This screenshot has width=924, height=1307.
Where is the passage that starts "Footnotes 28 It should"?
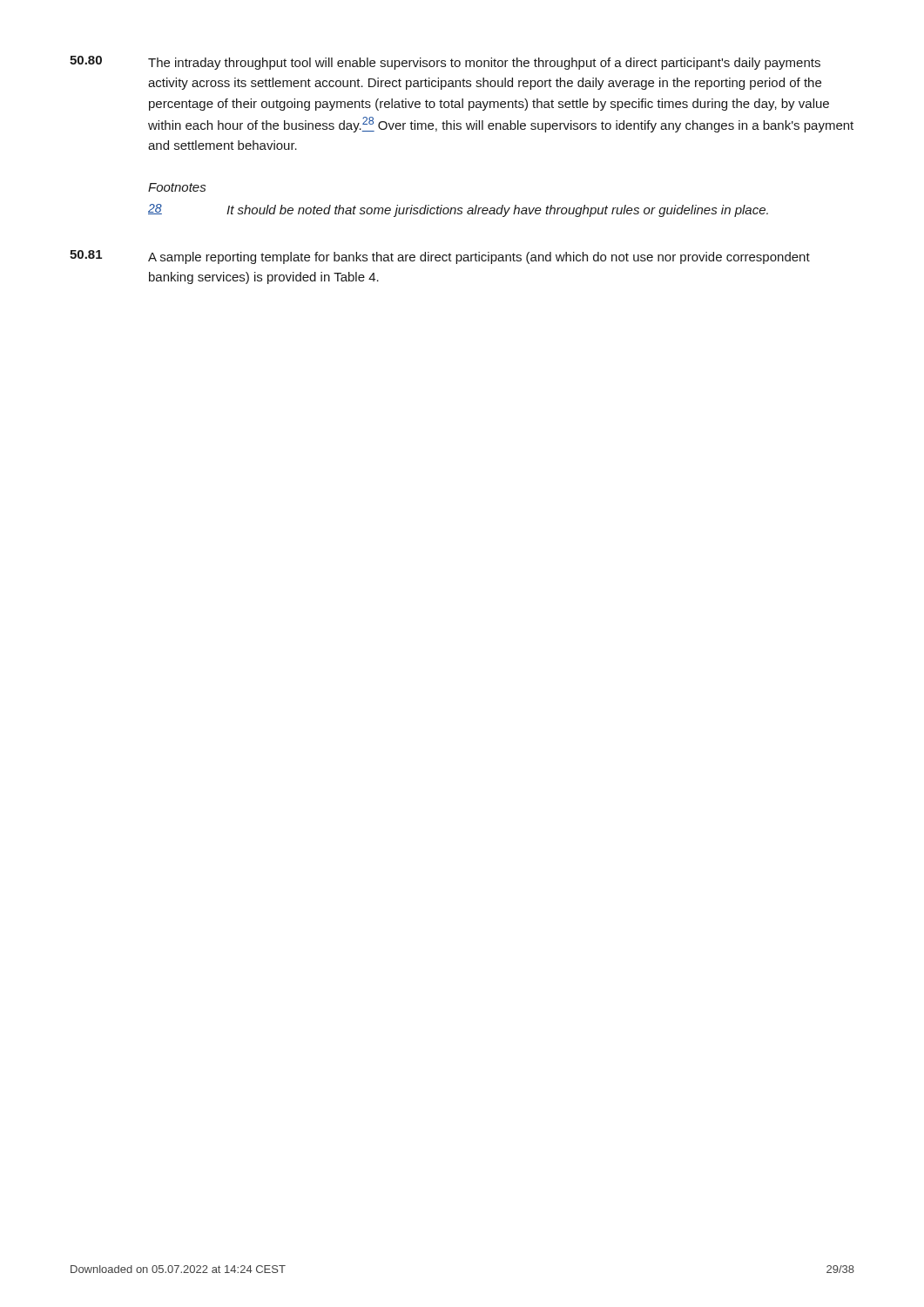501,200
